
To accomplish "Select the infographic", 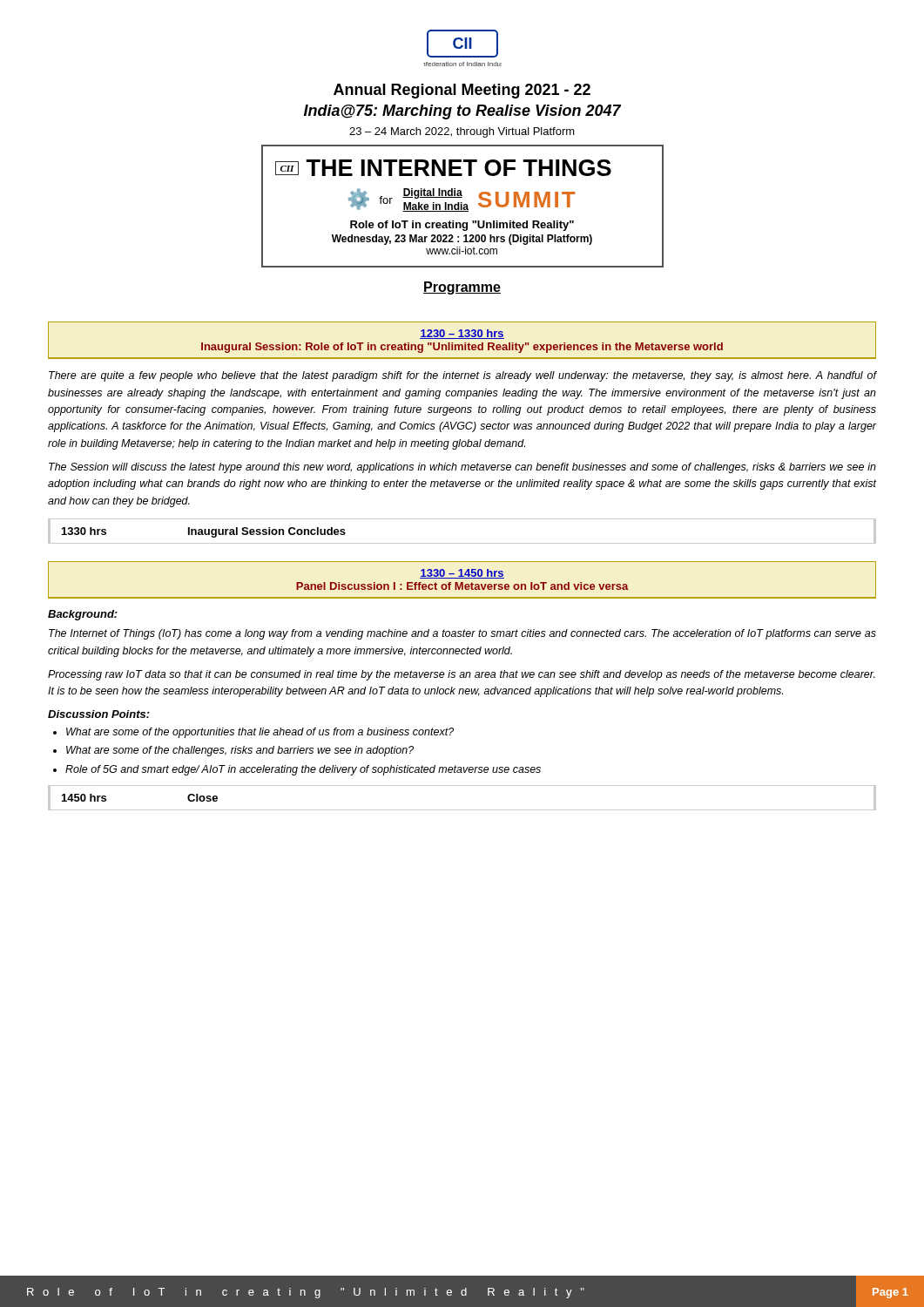I will click(462, 206).
